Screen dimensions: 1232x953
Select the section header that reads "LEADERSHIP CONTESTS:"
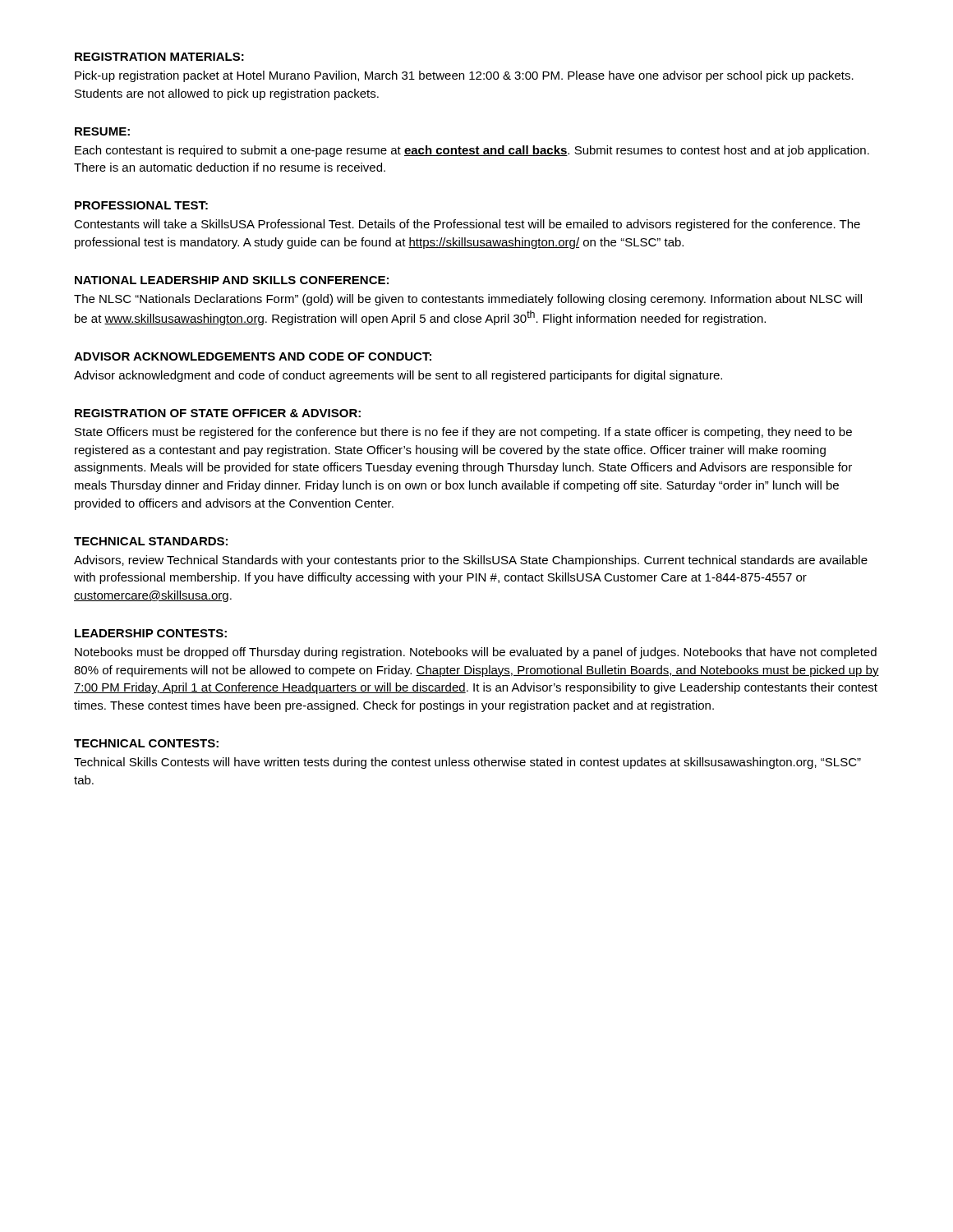(151, 633)
